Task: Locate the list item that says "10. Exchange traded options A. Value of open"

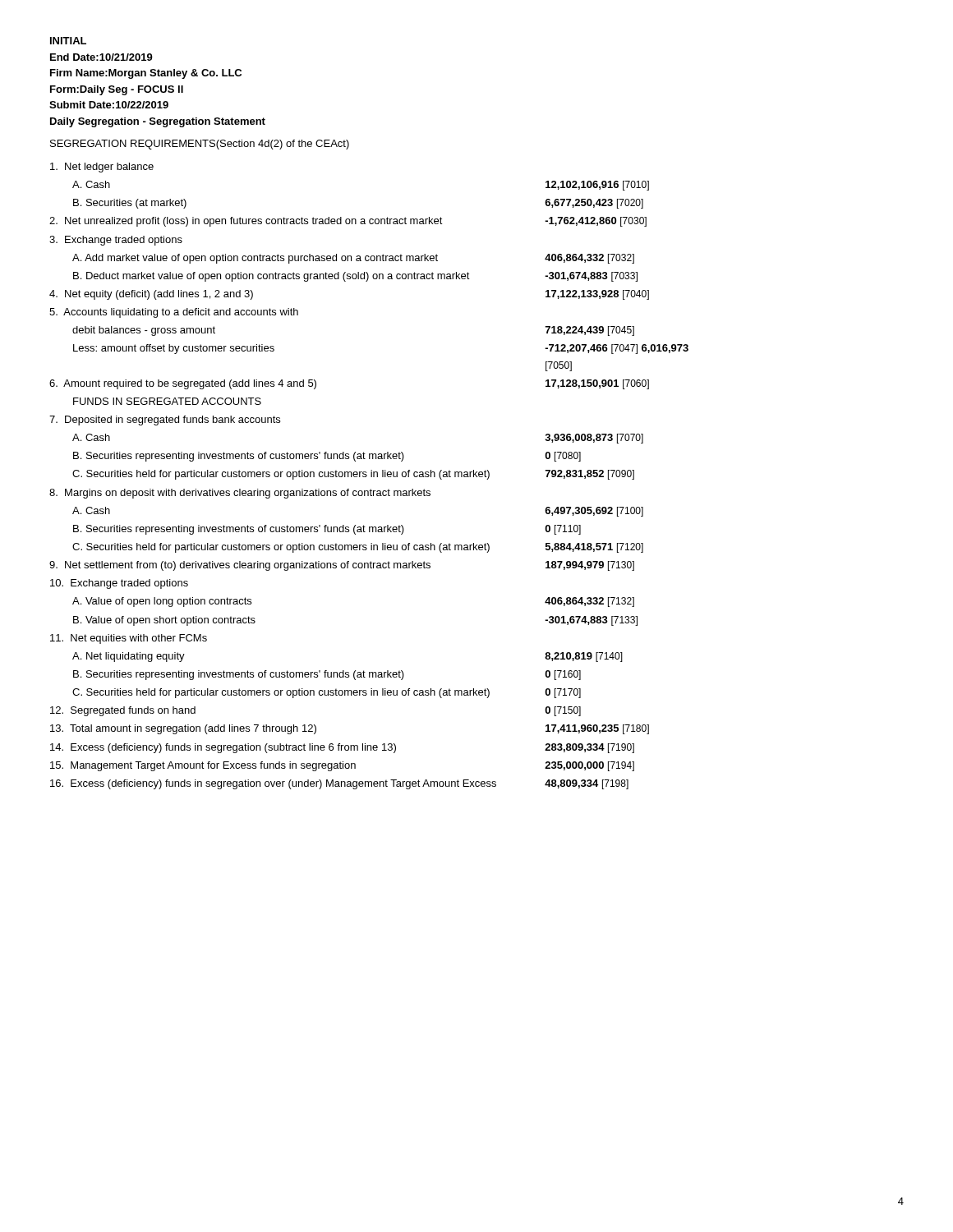Action: tap(119, 584)
